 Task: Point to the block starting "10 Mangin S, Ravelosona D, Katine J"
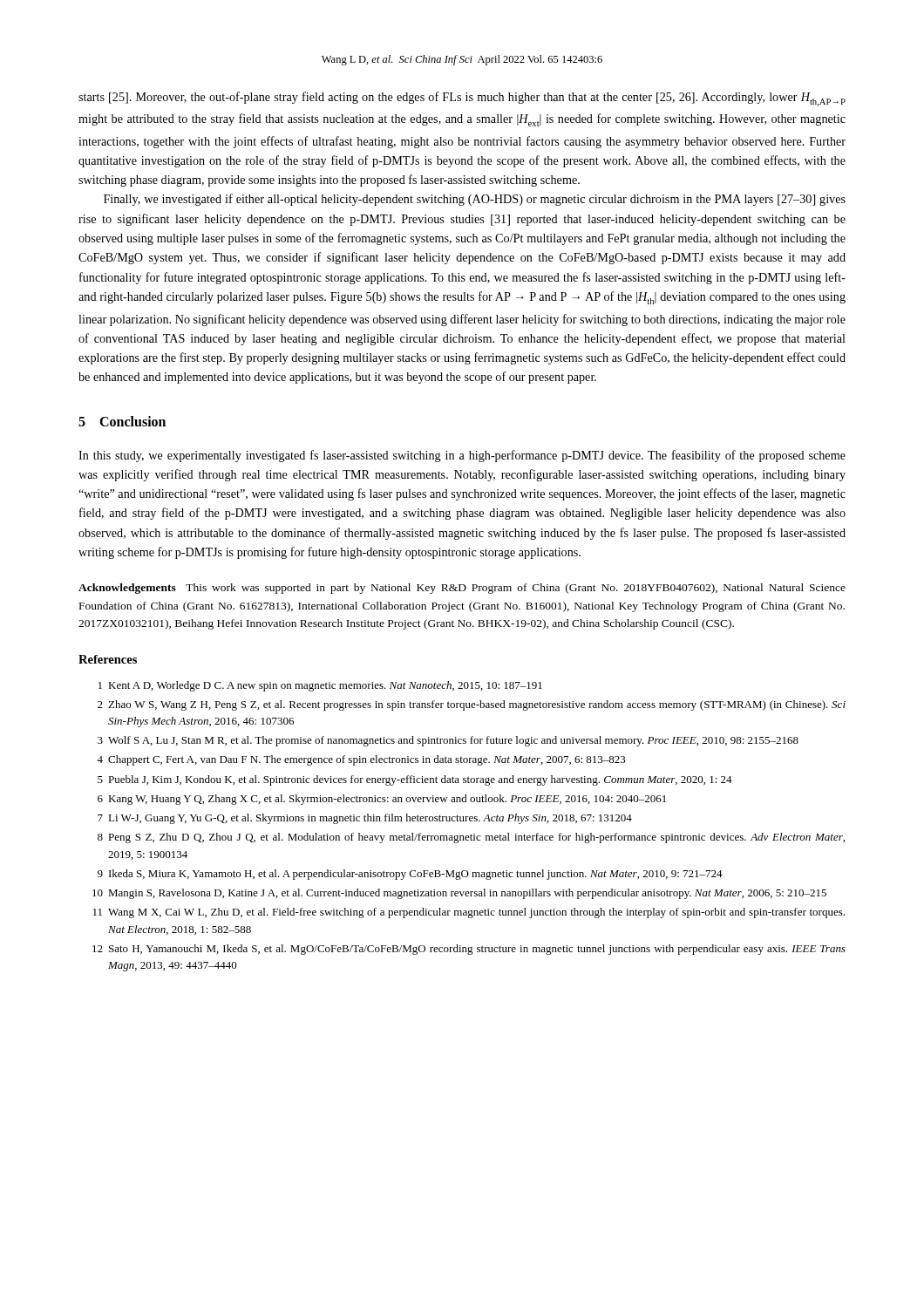tap(462, 893)
